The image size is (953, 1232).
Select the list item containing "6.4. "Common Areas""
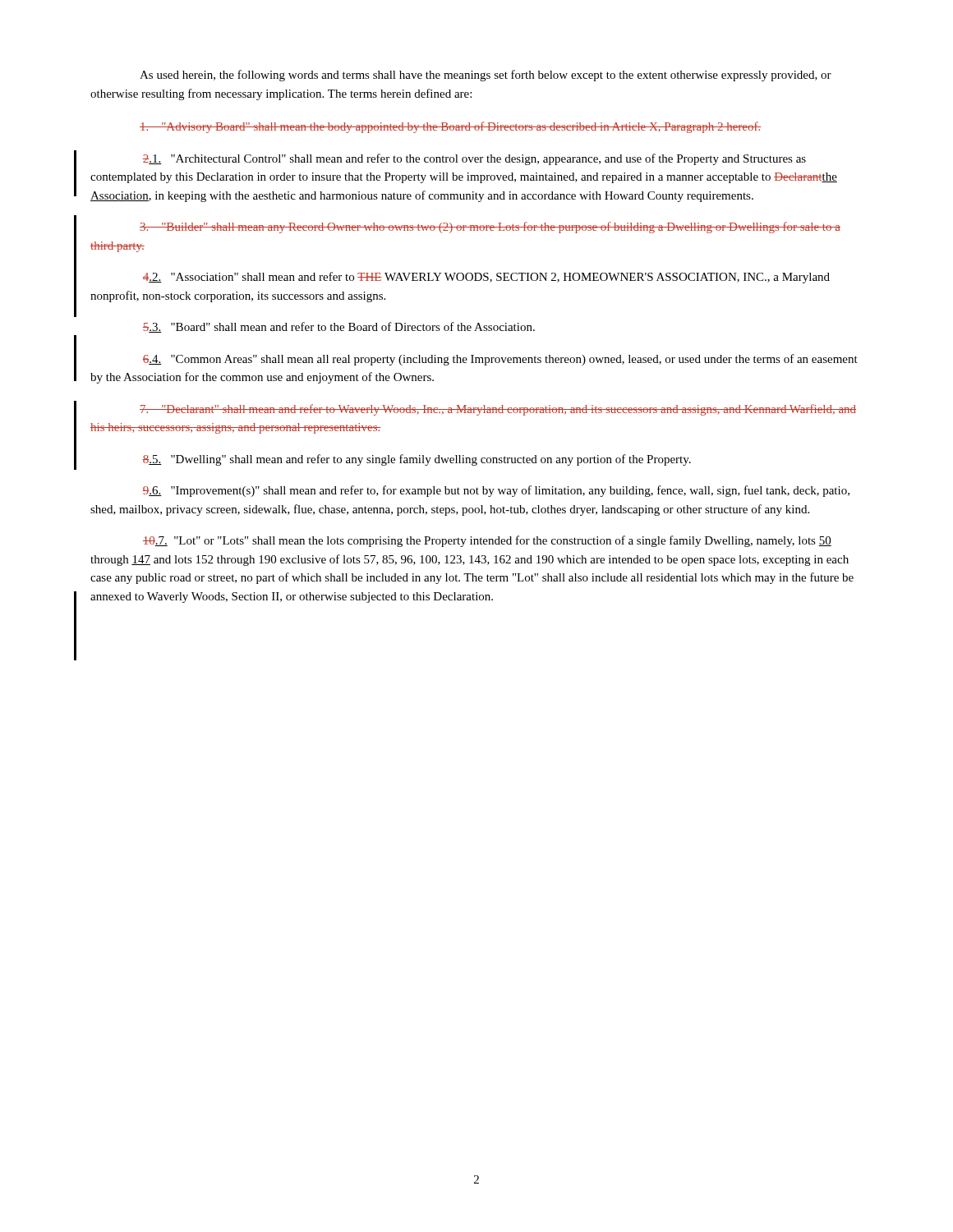476,368
